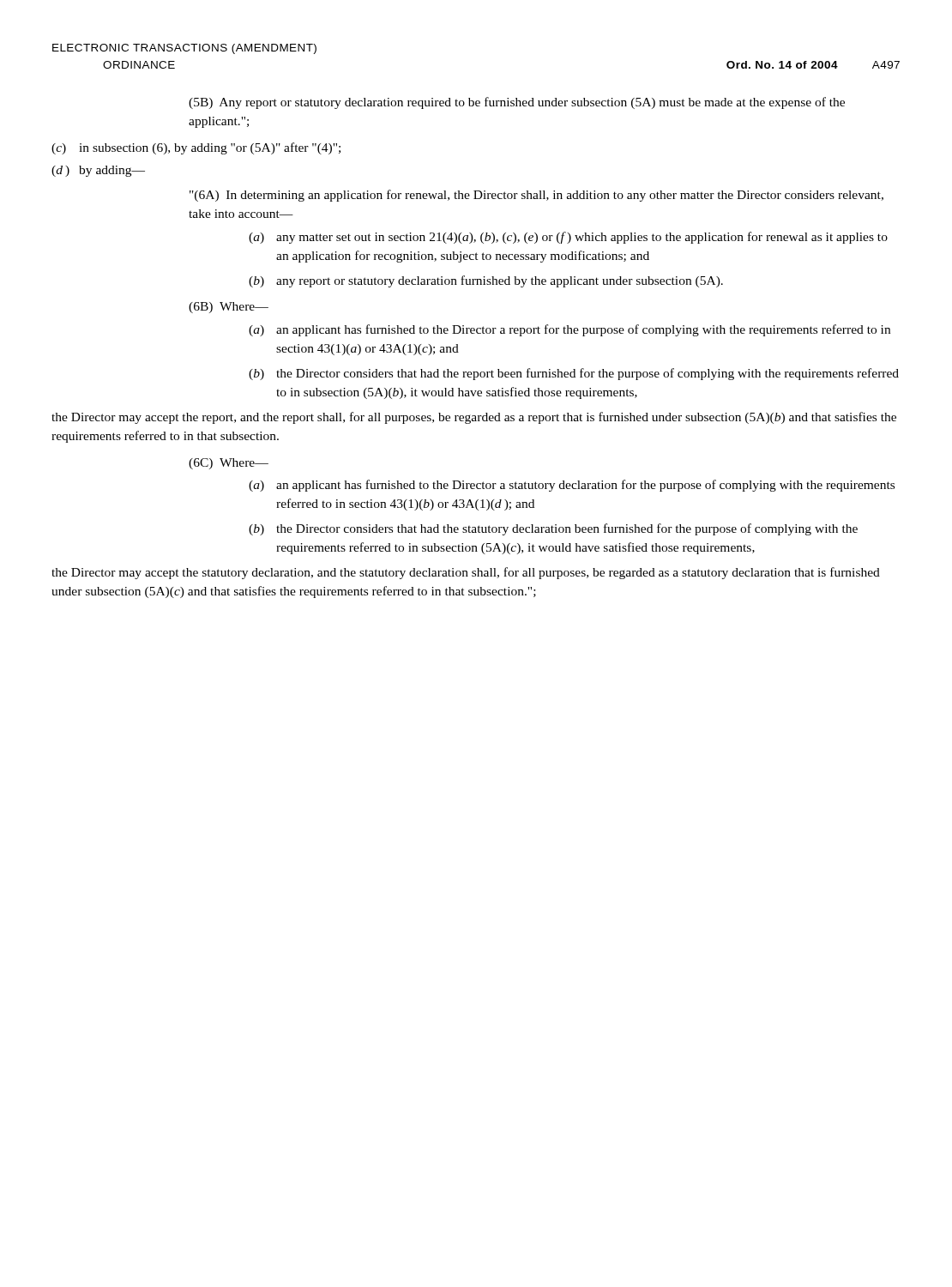Locate the text "(d ) by adding—"

(98, 170)
